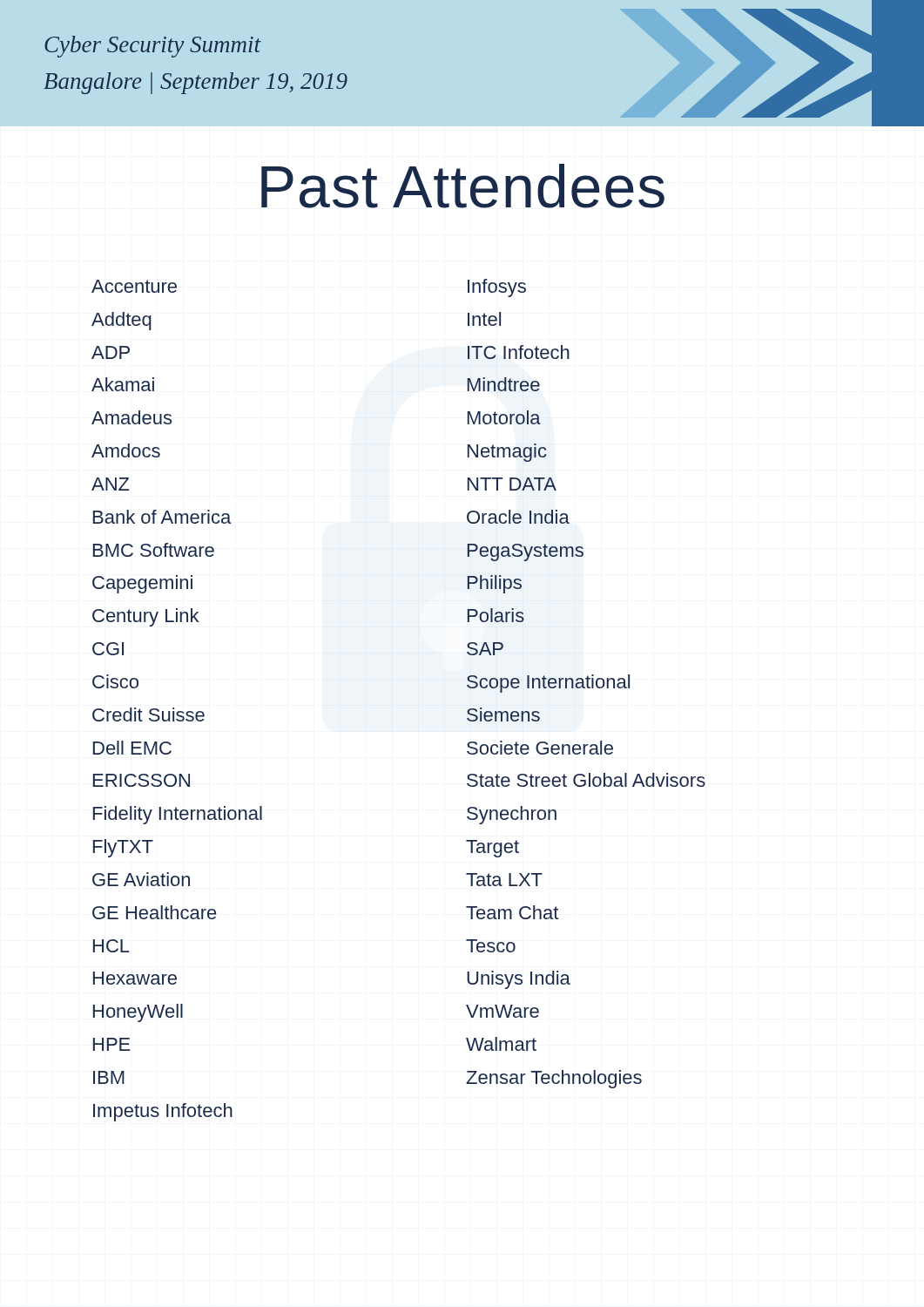
Task: Select the list item that says "GE Aviation"
Action: coord(141,880)
